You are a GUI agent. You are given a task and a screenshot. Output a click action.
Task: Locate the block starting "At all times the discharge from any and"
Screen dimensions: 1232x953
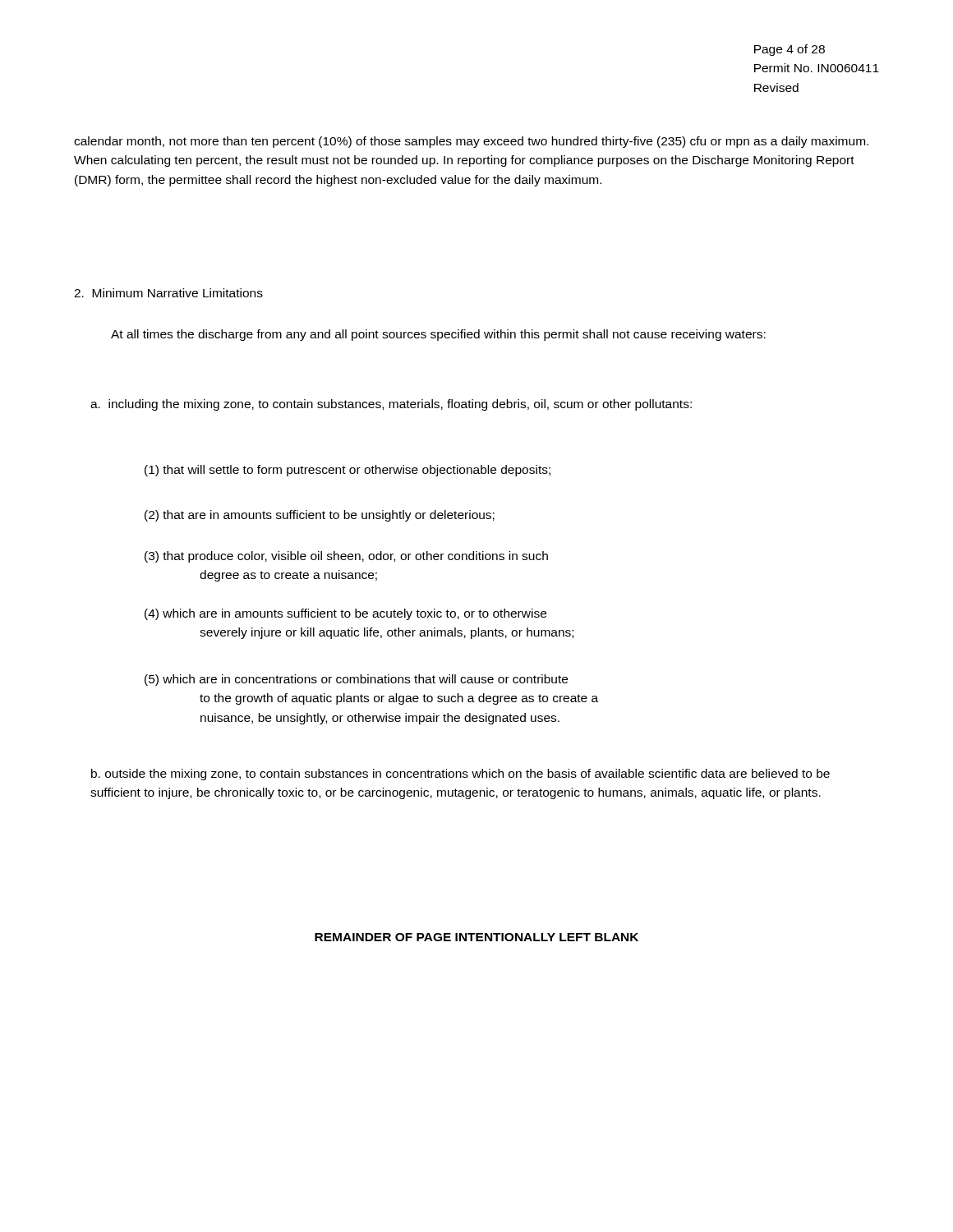click(439, 334)
